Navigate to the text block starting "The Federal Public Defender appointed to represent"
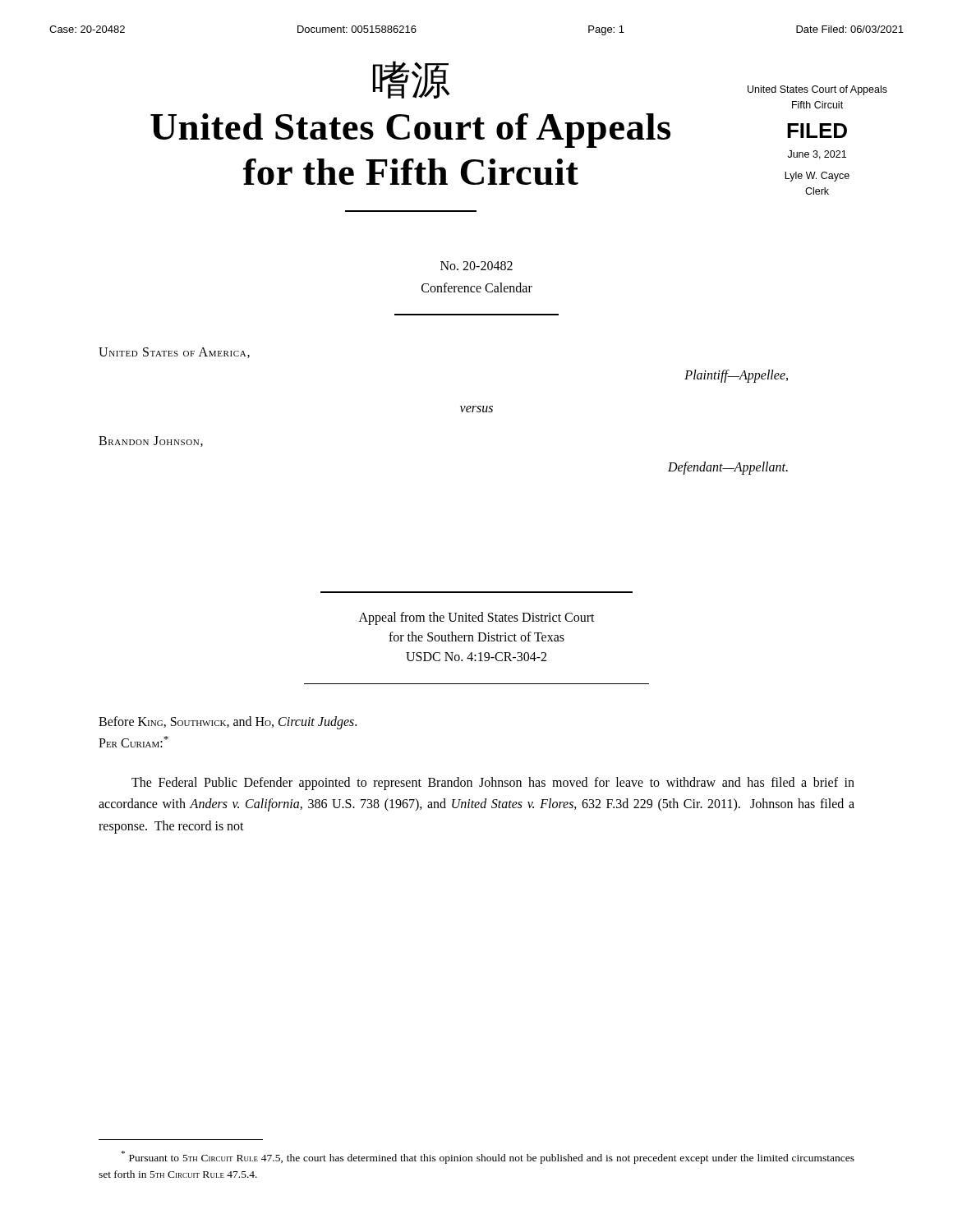This screenshot has height=1232, width=953. [x=476, y=805]
